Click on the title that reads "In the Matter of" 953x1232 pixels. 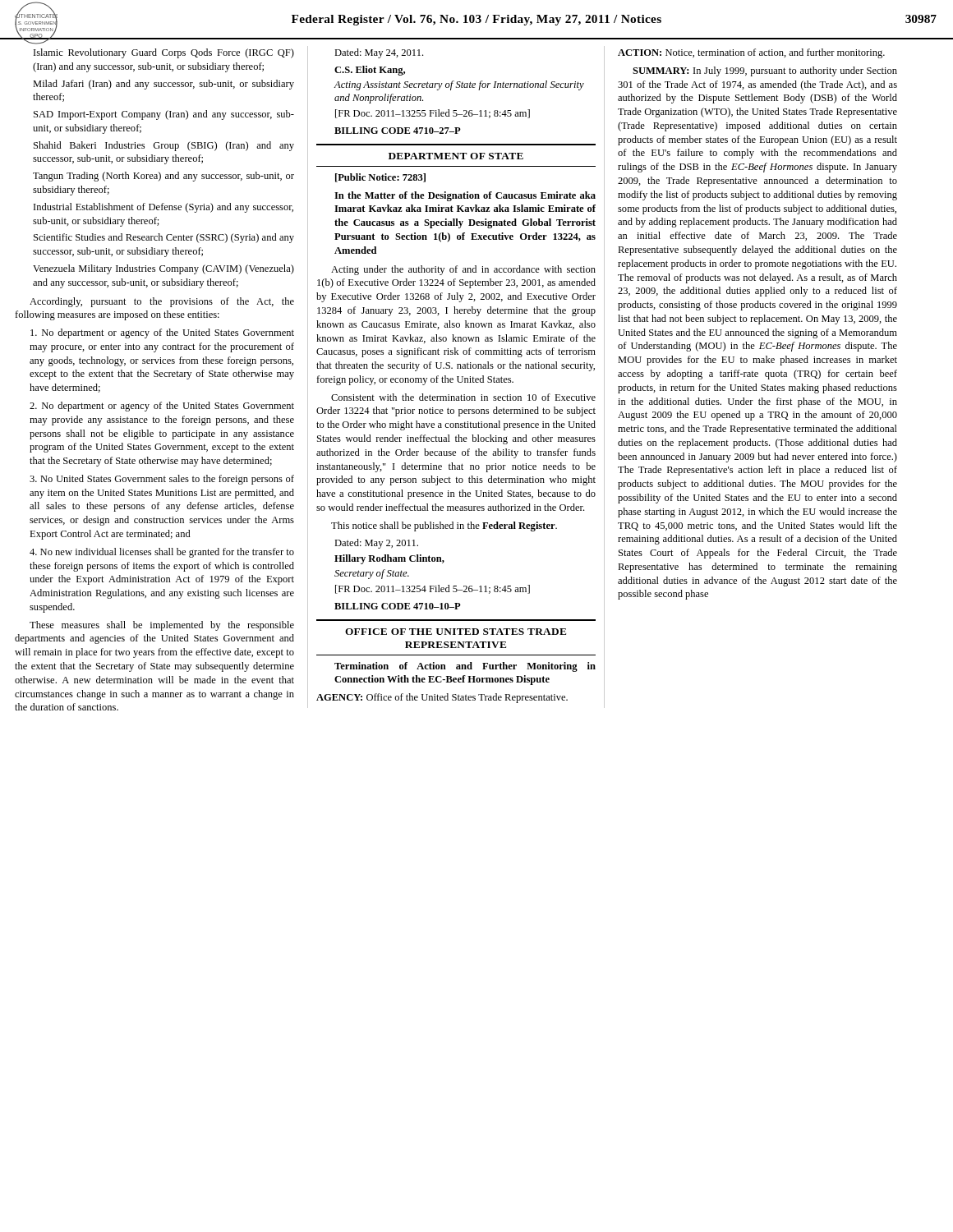click(465, 223)
